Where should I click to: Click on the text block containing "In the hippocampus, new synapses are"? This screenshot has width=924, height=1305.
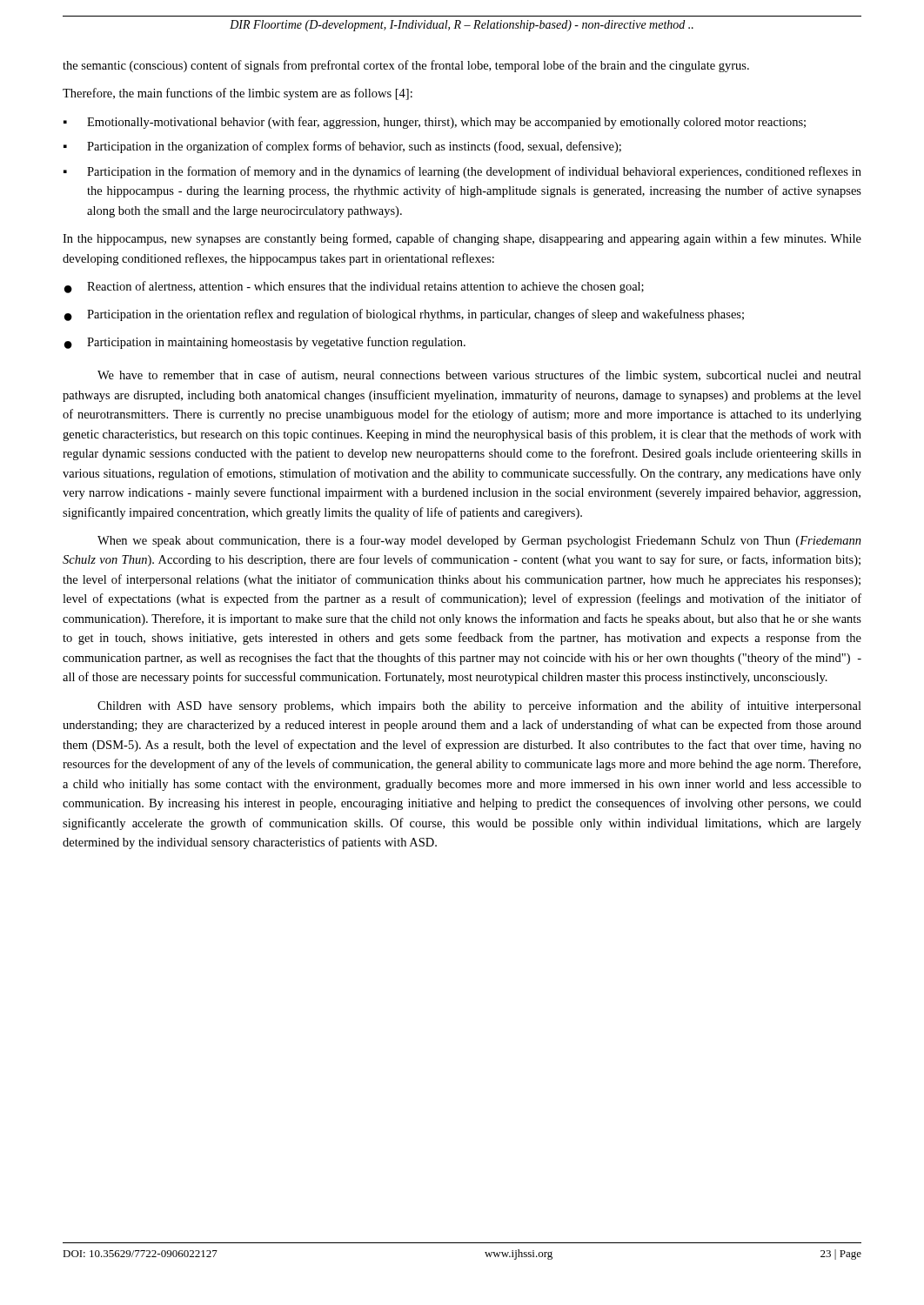coord(462,248)
